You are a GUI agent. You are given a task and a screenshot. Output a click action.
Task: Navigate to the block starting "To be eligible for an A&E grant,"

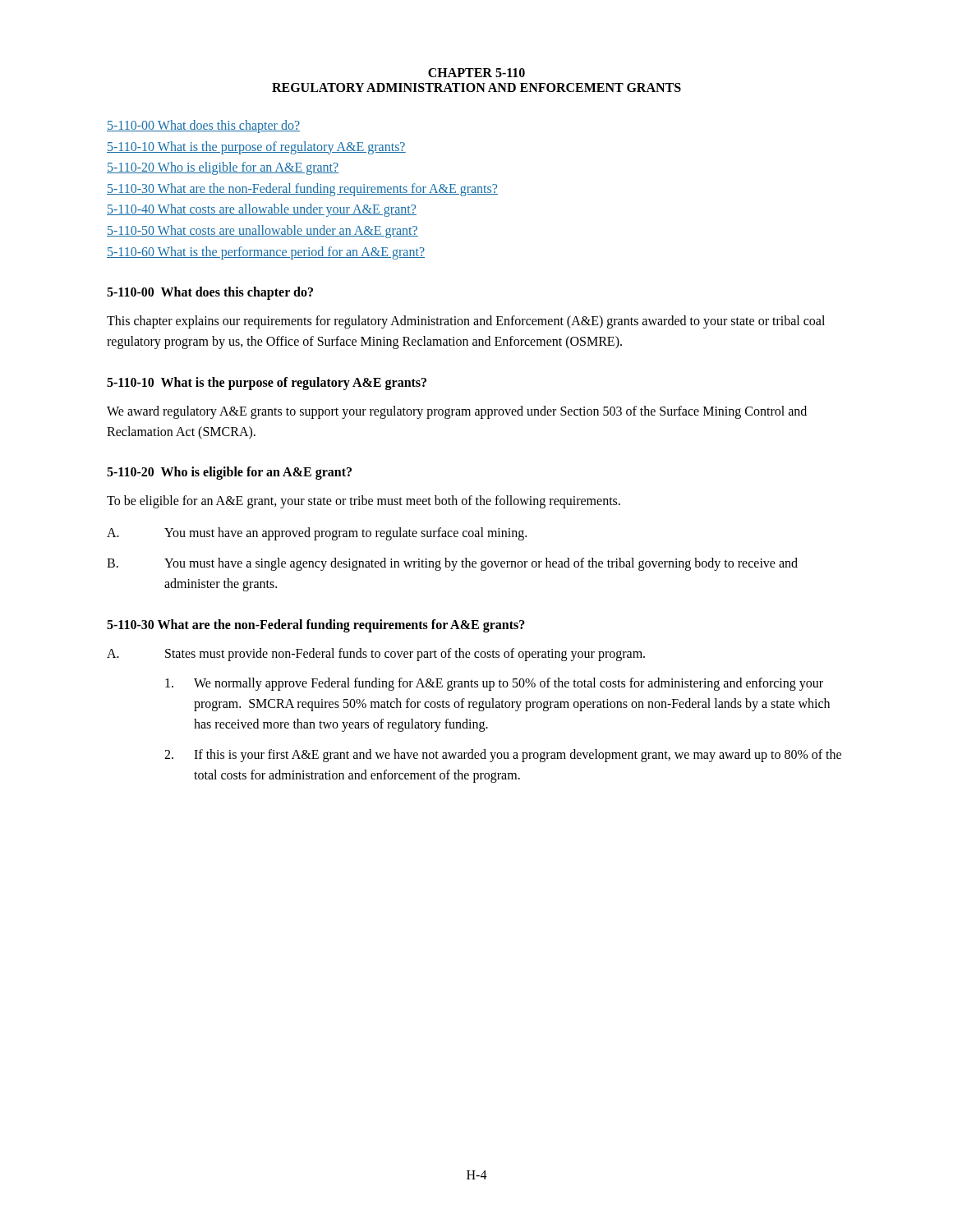(364, 501)
